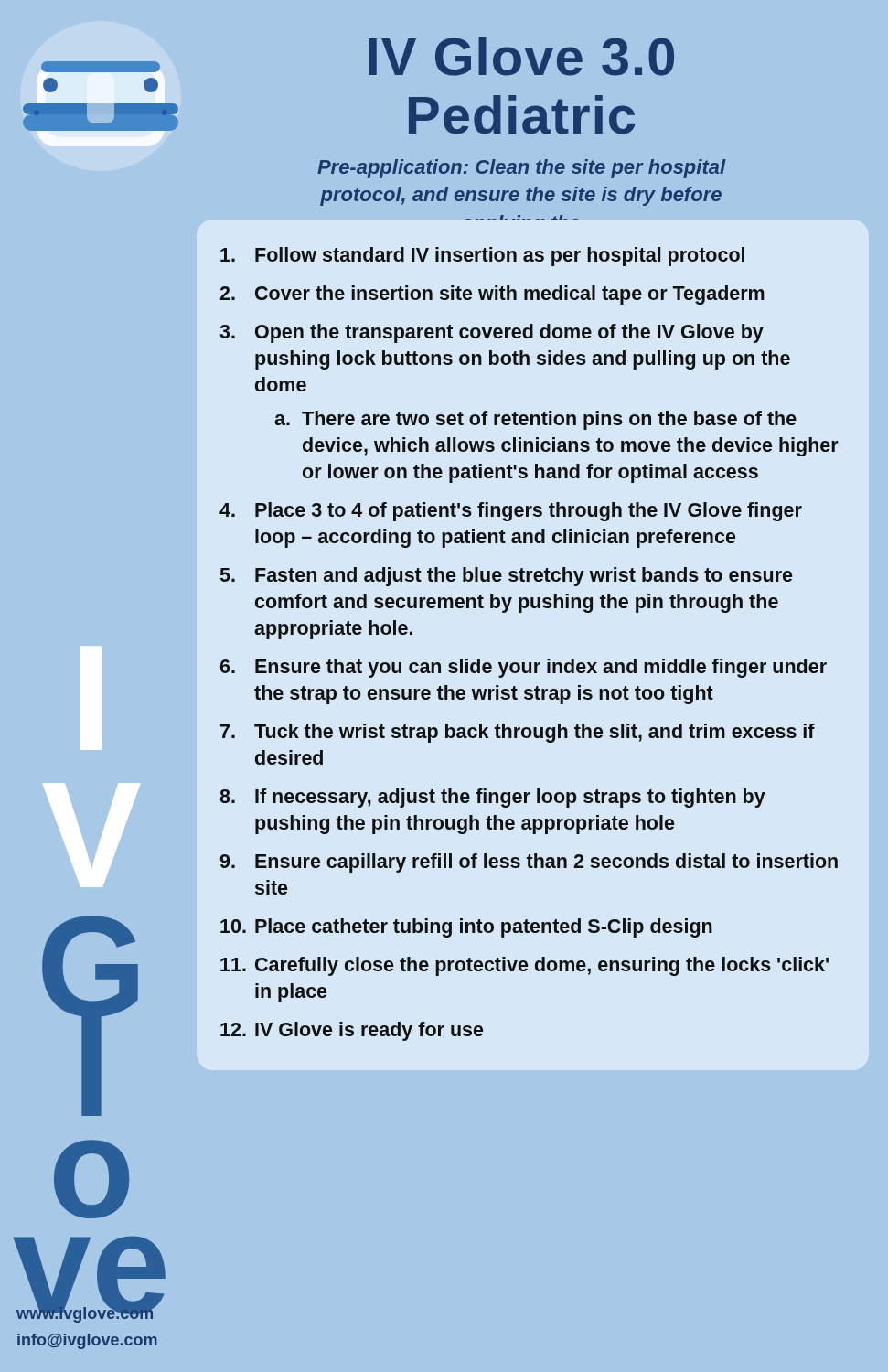Image resolution: width=888 pixels, height=1372 pixels.
Task: Locate the passage starting "10. Place catheter tubing"
Action: pyautogui.click(x=466, y=927)
